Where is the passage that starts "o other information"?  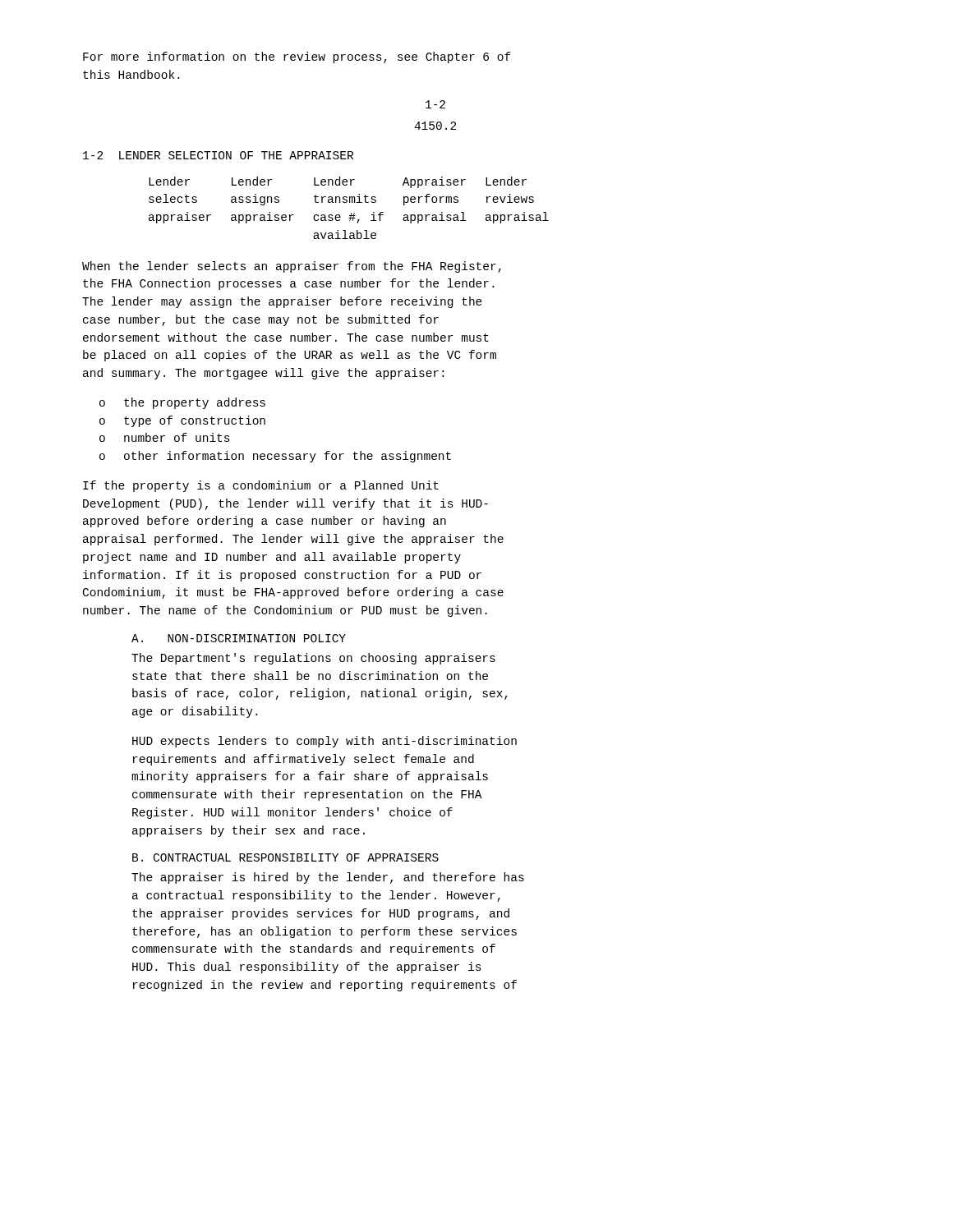[275, 457]
